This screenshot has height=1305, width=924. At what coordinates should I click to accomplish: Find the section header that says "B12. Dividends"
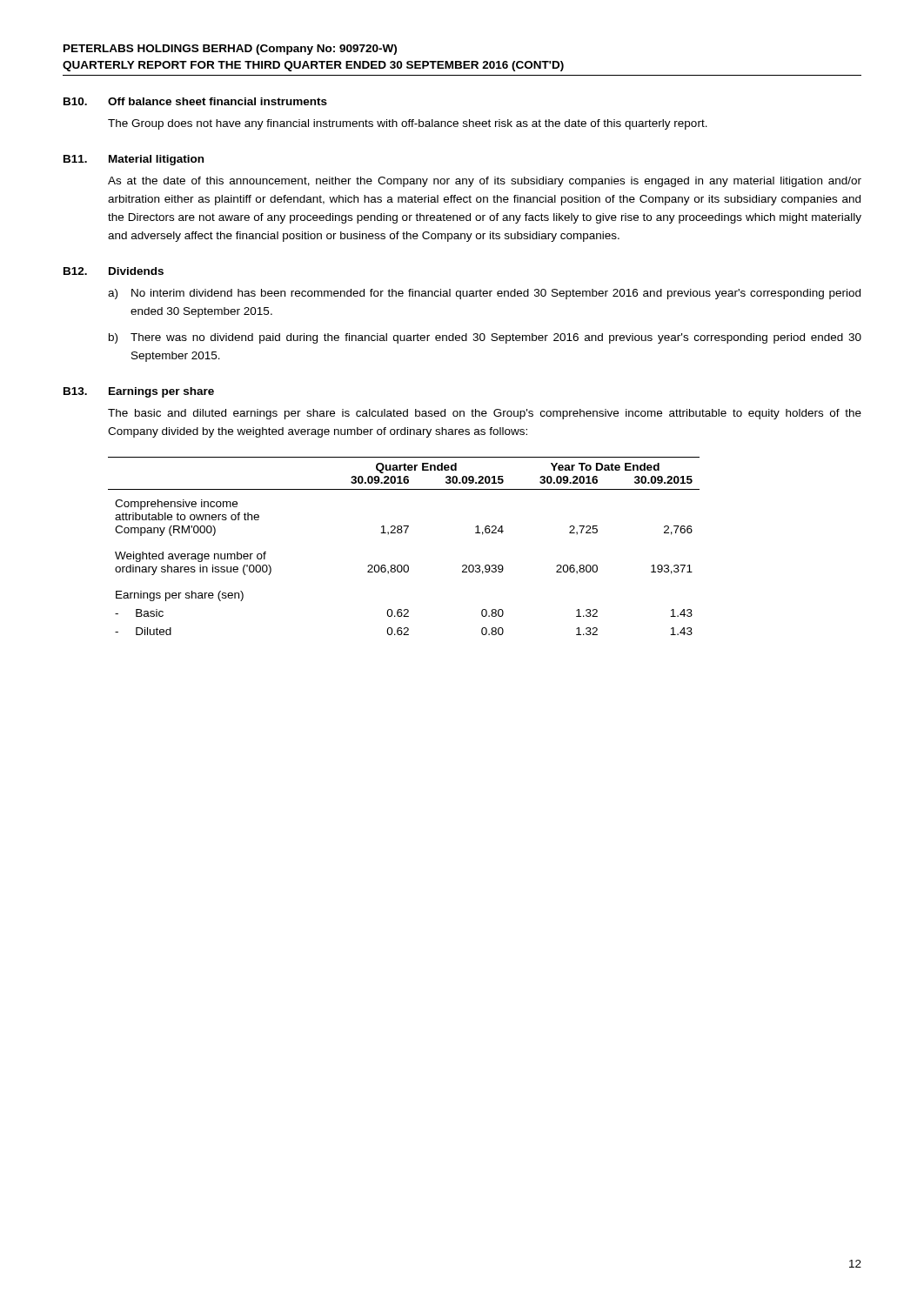(113, 271)
